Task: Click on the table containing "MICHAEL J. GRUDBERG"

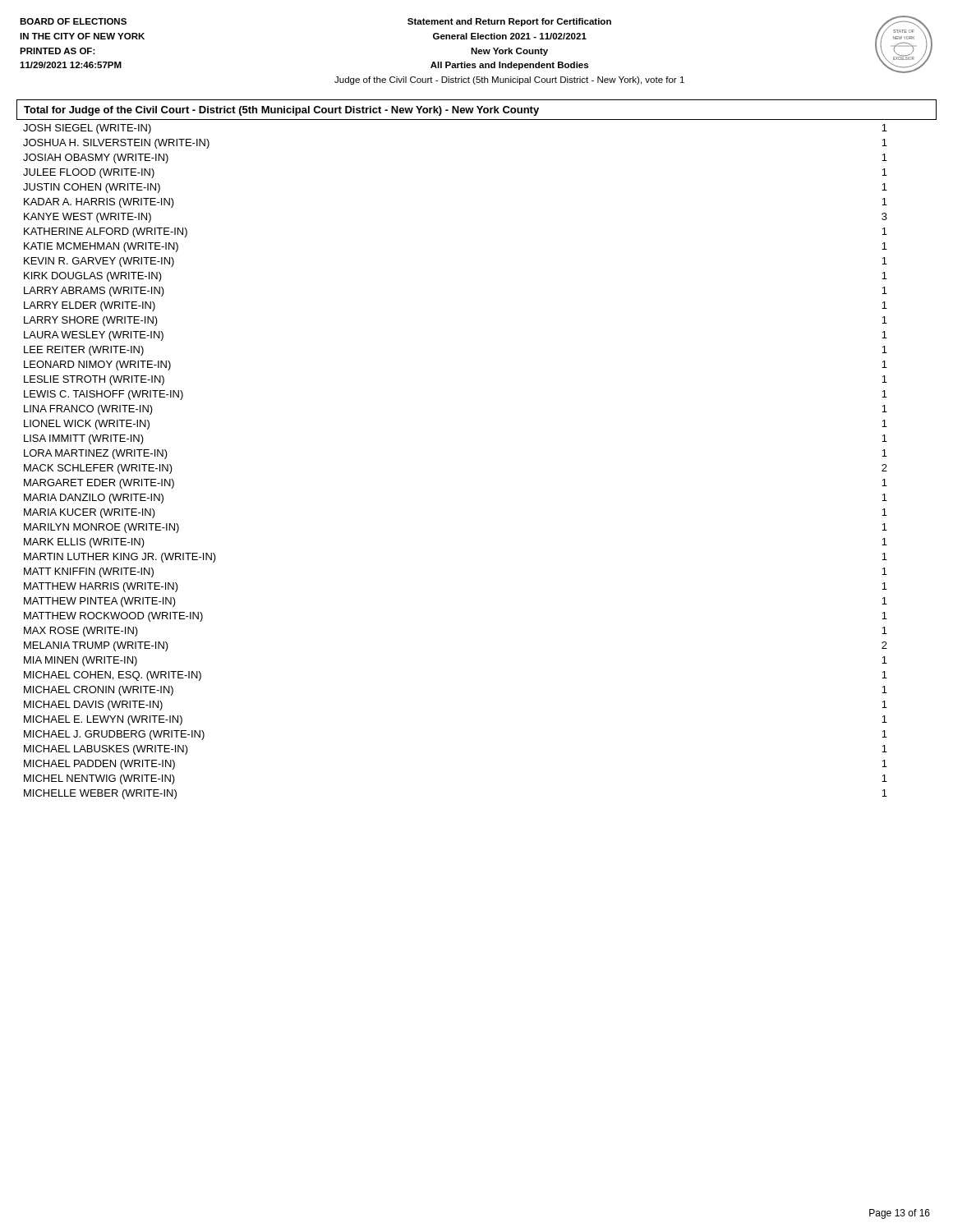Action: (476, 460)
